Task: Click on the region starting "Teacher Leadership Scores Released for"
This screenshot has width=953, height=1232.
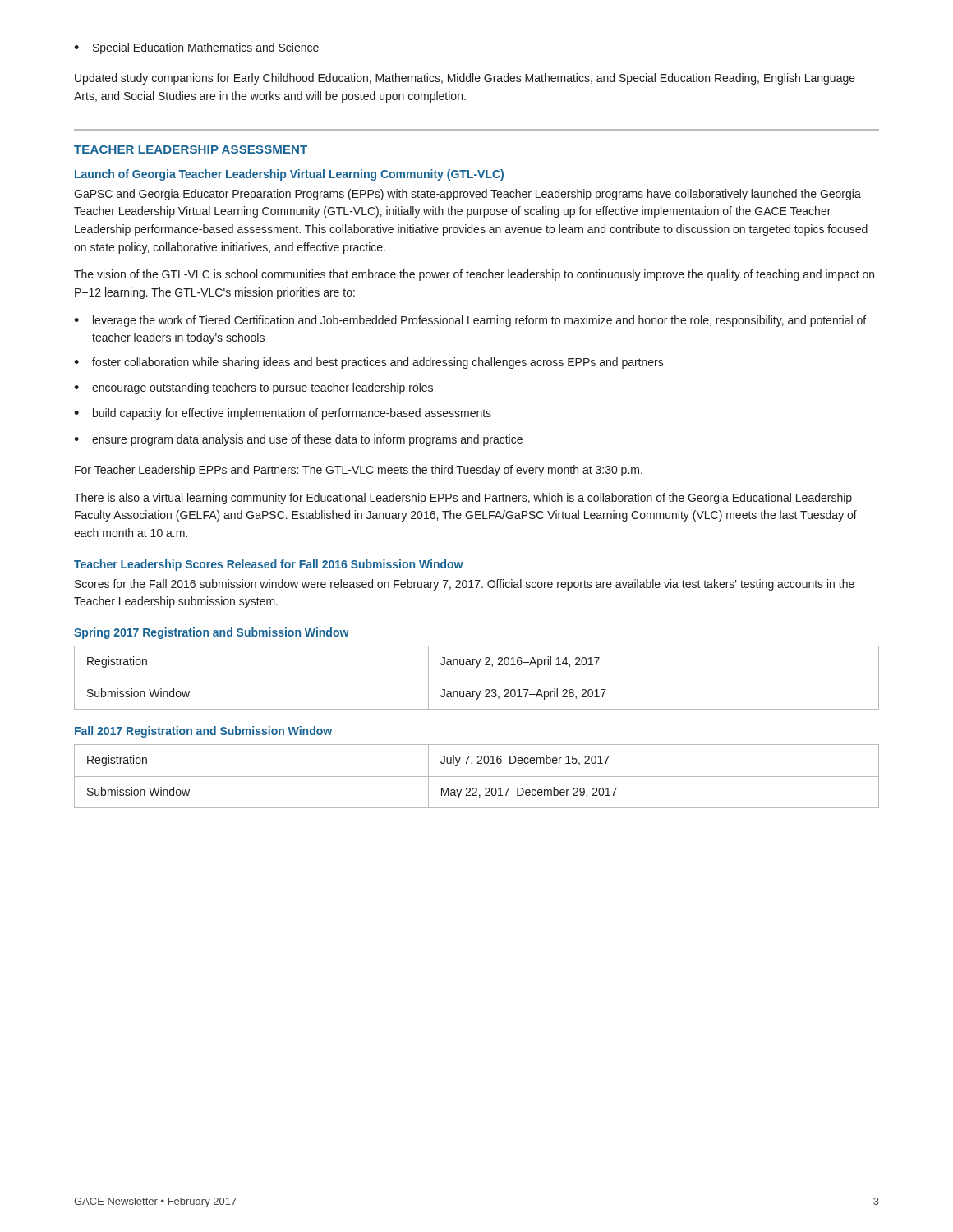Action: coord(268,564)
